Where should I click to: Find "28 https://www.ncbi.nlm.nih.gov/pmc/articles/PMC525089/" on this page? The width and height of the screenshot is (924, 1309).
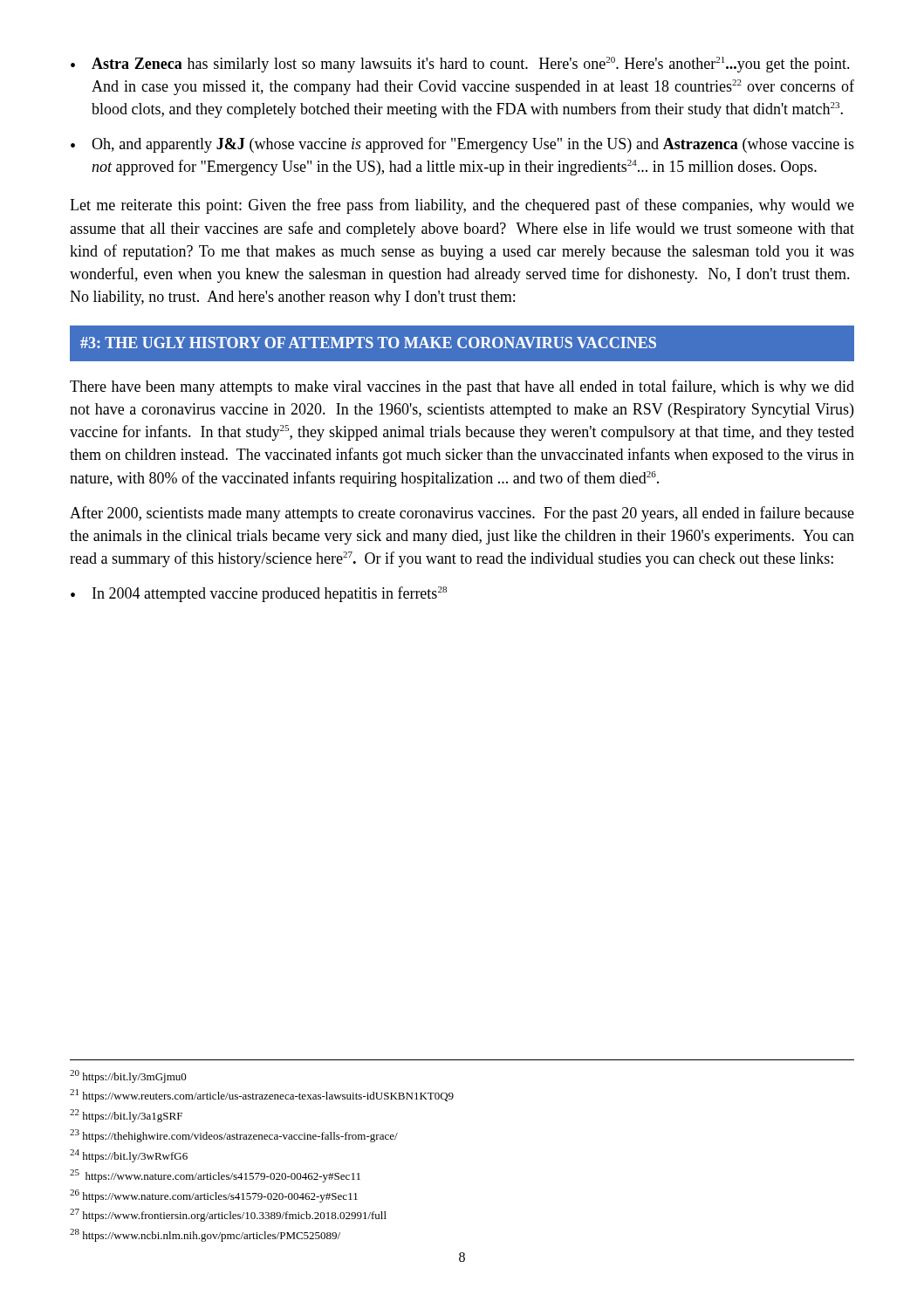[205, 1234]
